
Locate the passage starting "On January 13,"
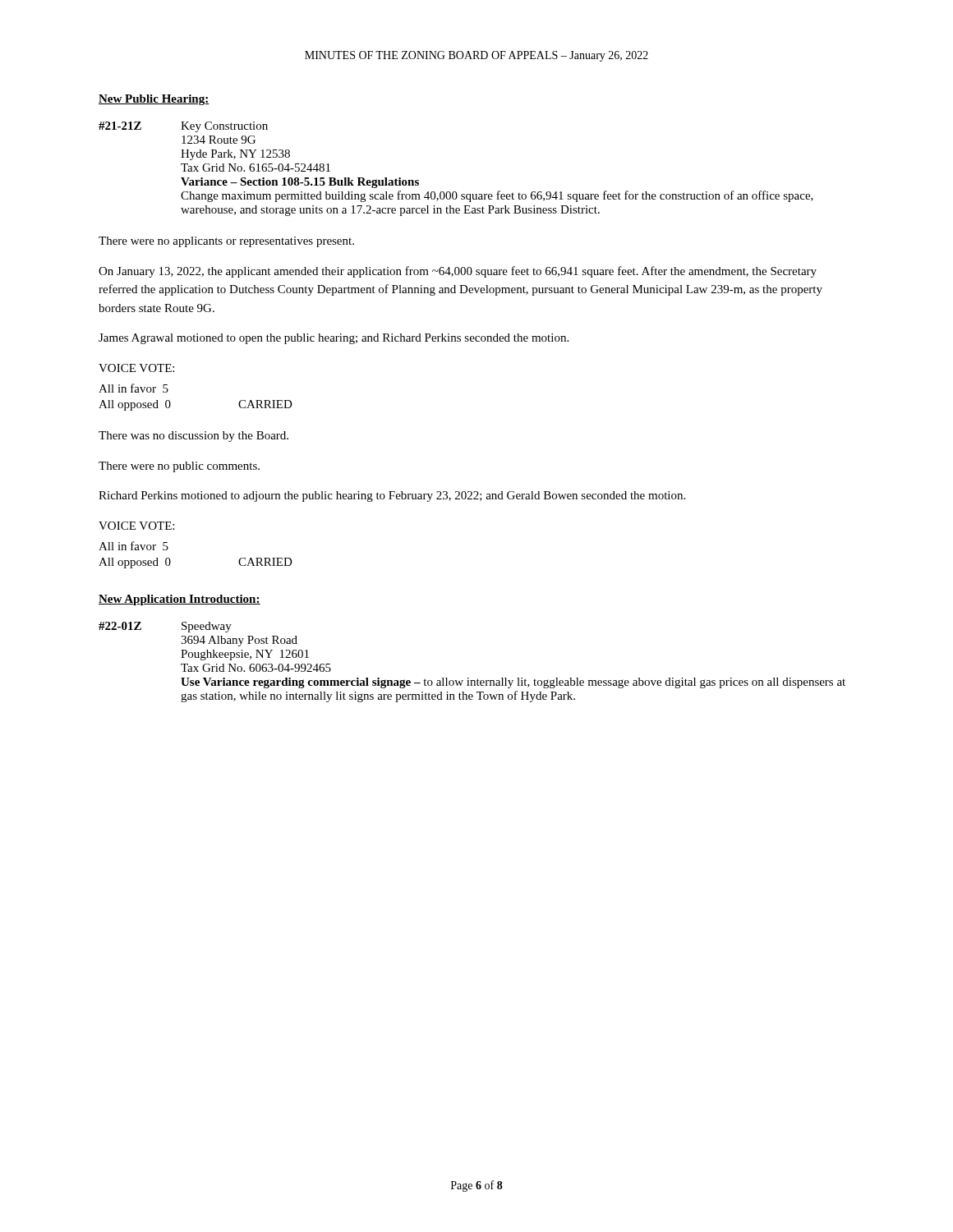pyautogui.click(x=460, y=289)
